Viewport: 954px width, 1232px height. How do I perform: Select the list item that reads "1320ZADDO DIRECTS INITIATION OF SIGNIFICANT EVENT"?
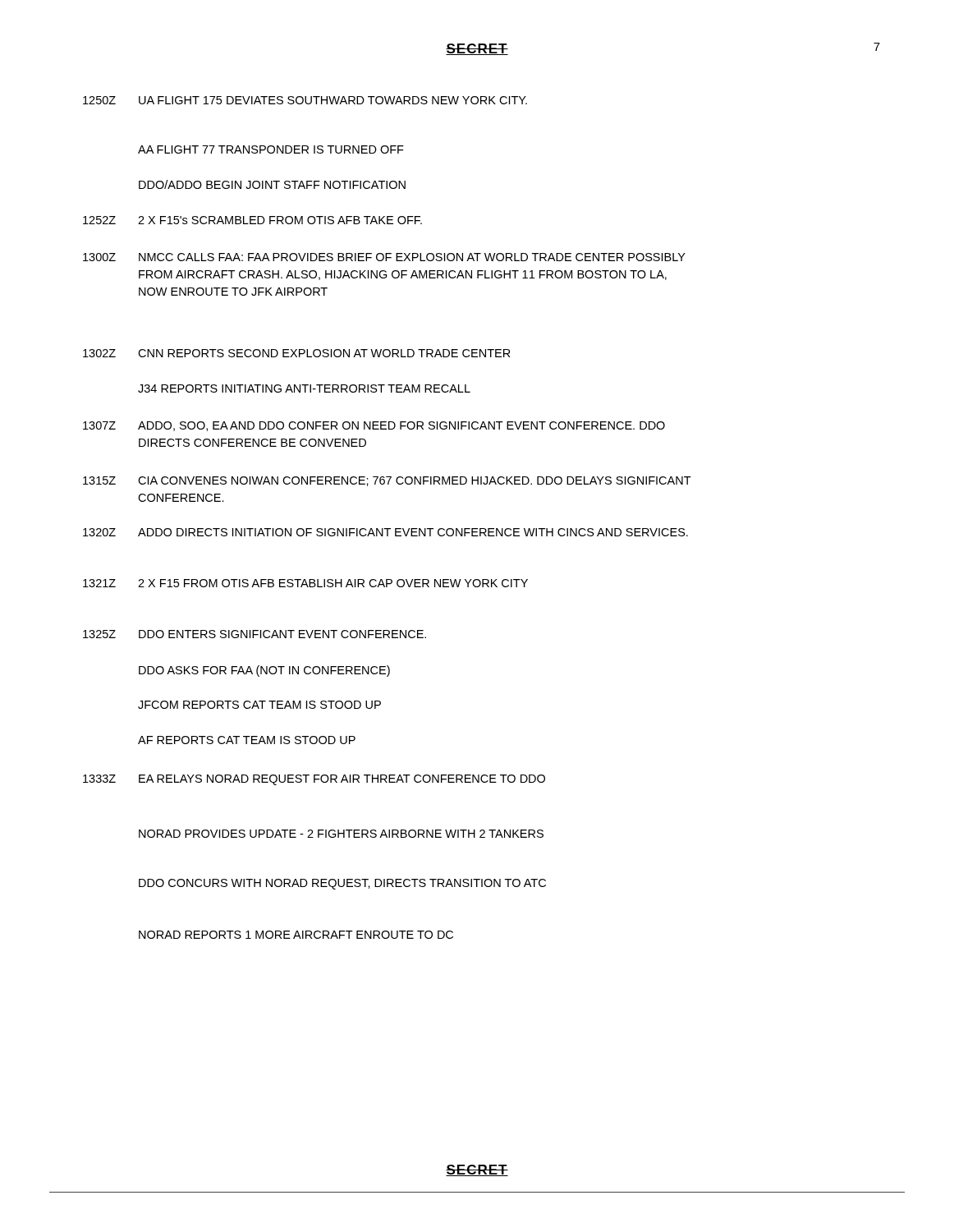(x=389, y=533)
